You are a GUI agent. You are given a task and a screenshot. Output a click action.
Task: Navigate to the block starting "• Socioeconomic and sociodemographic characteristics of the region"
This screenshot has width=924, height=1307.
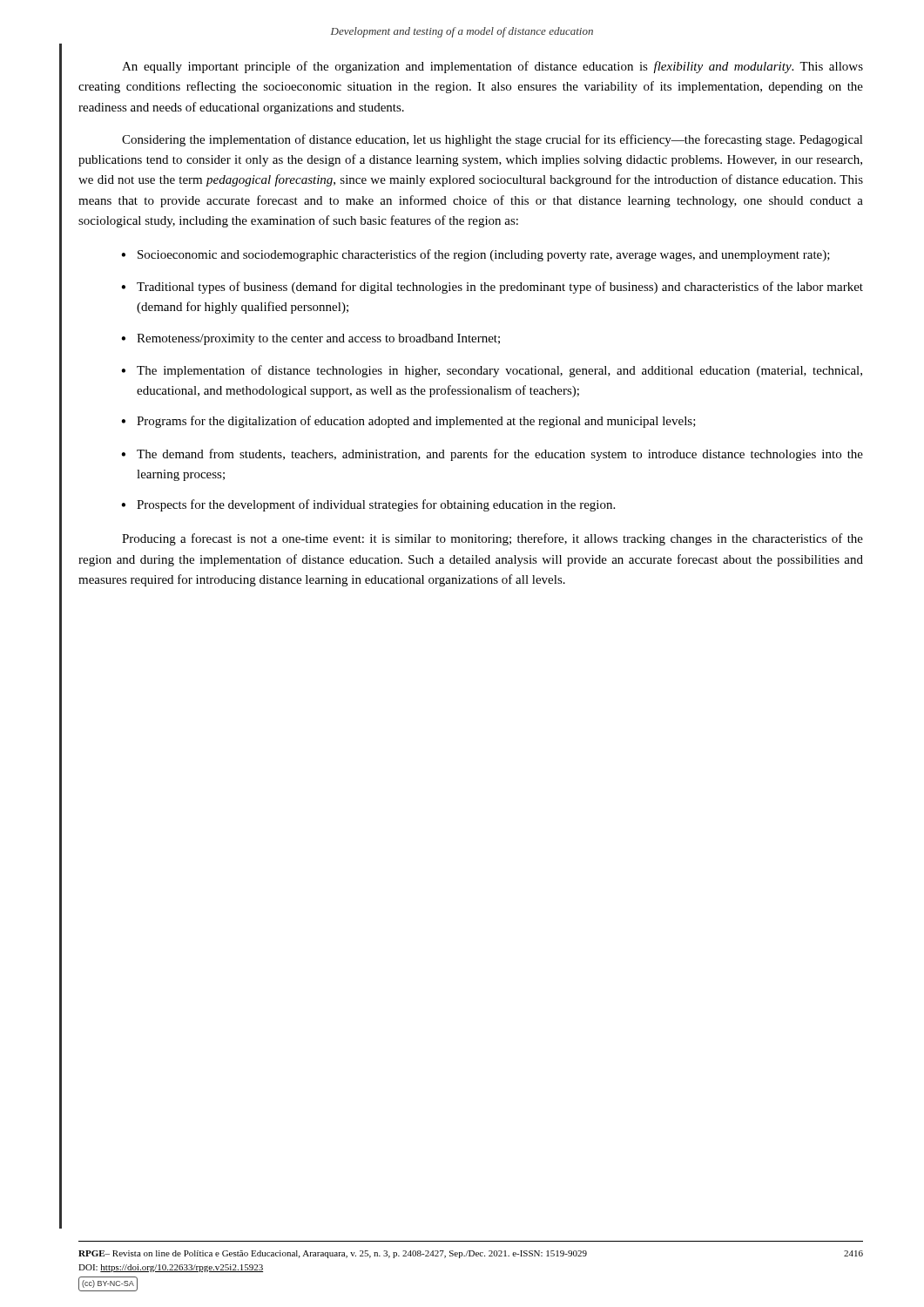pyautogui.click(x=471, y=256)
